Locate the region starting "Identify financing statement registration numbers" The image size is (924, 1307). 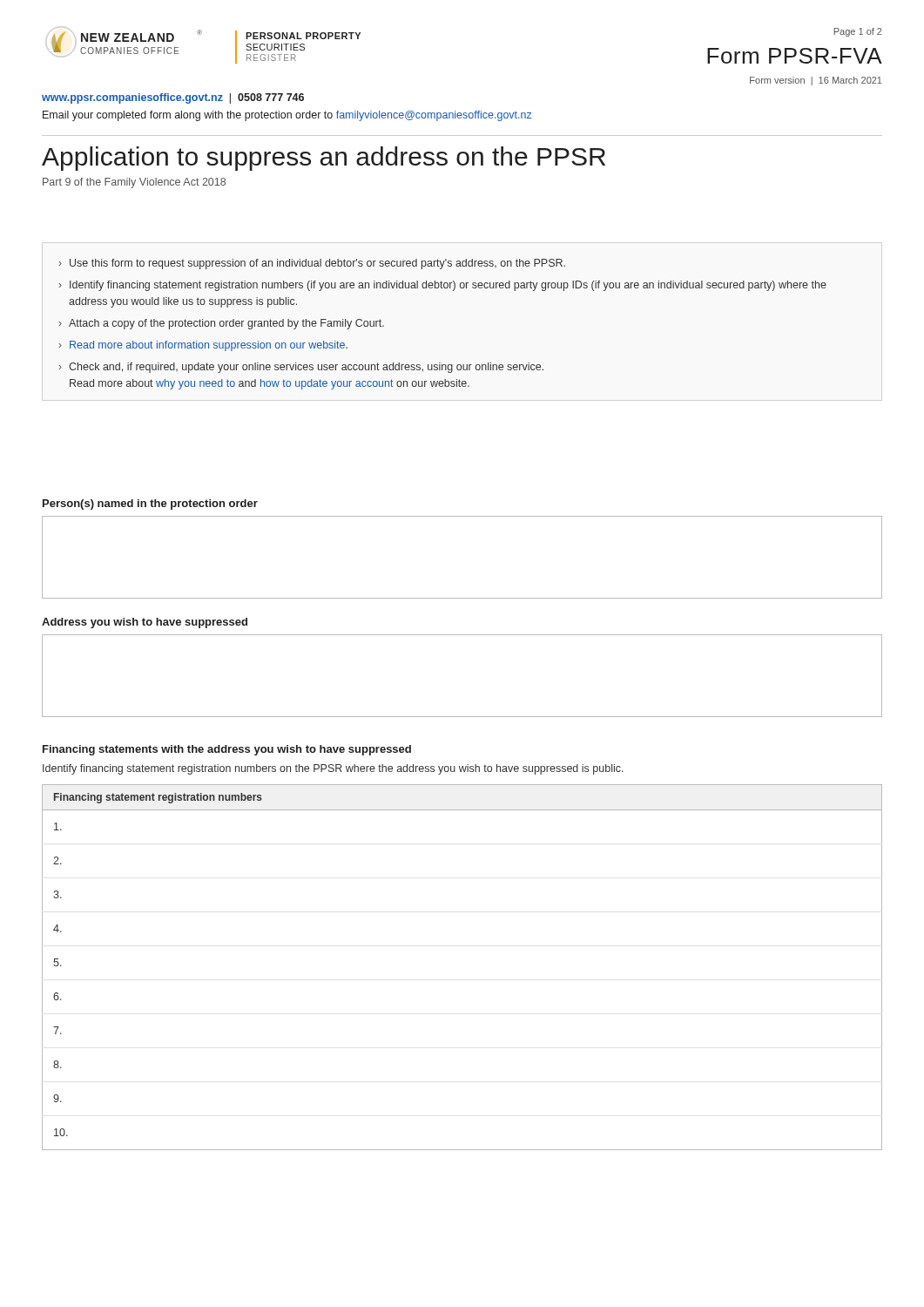click(333, 769)
